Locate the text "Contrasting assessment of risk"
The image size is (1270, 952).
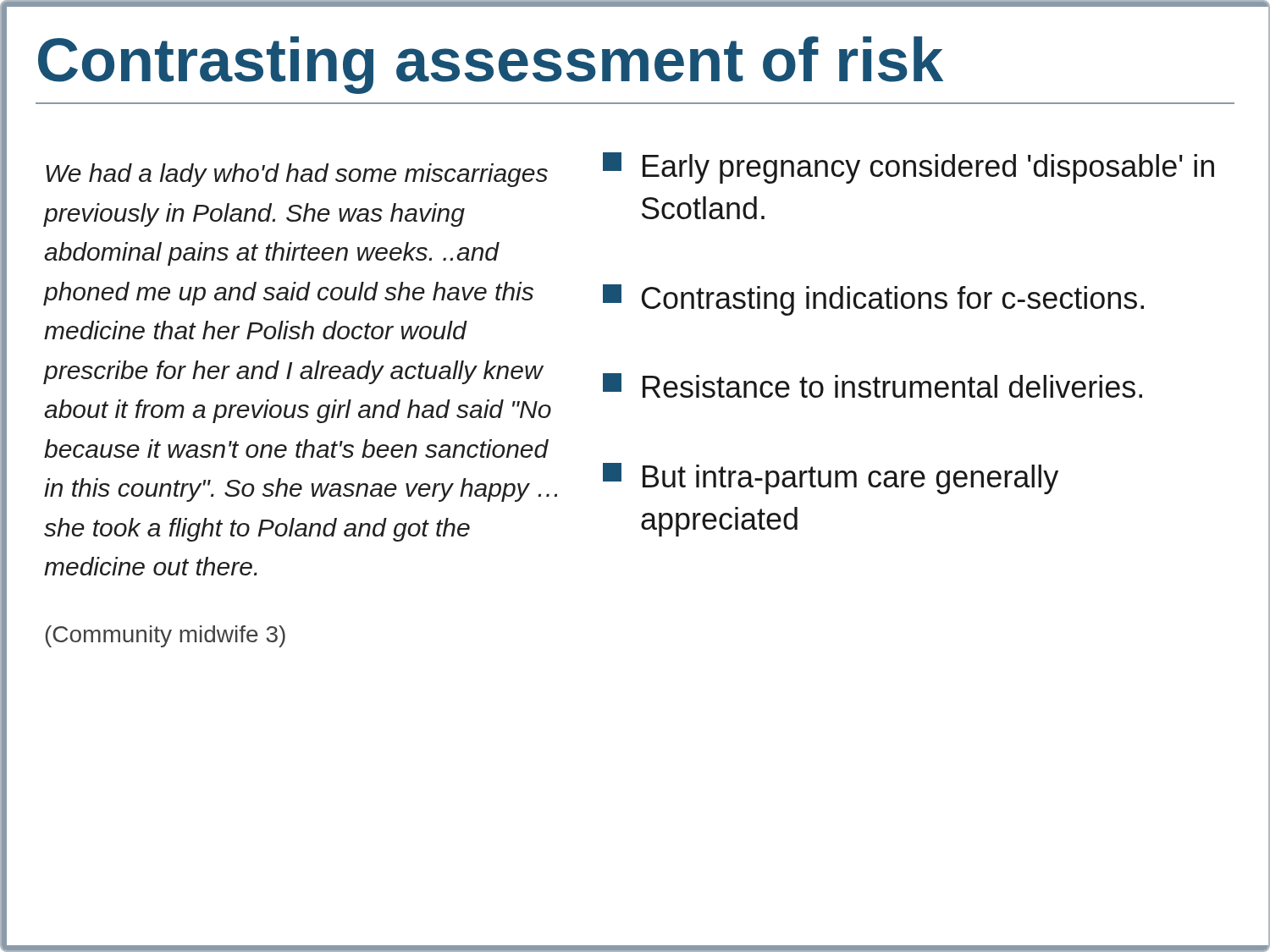click(490, 60)
